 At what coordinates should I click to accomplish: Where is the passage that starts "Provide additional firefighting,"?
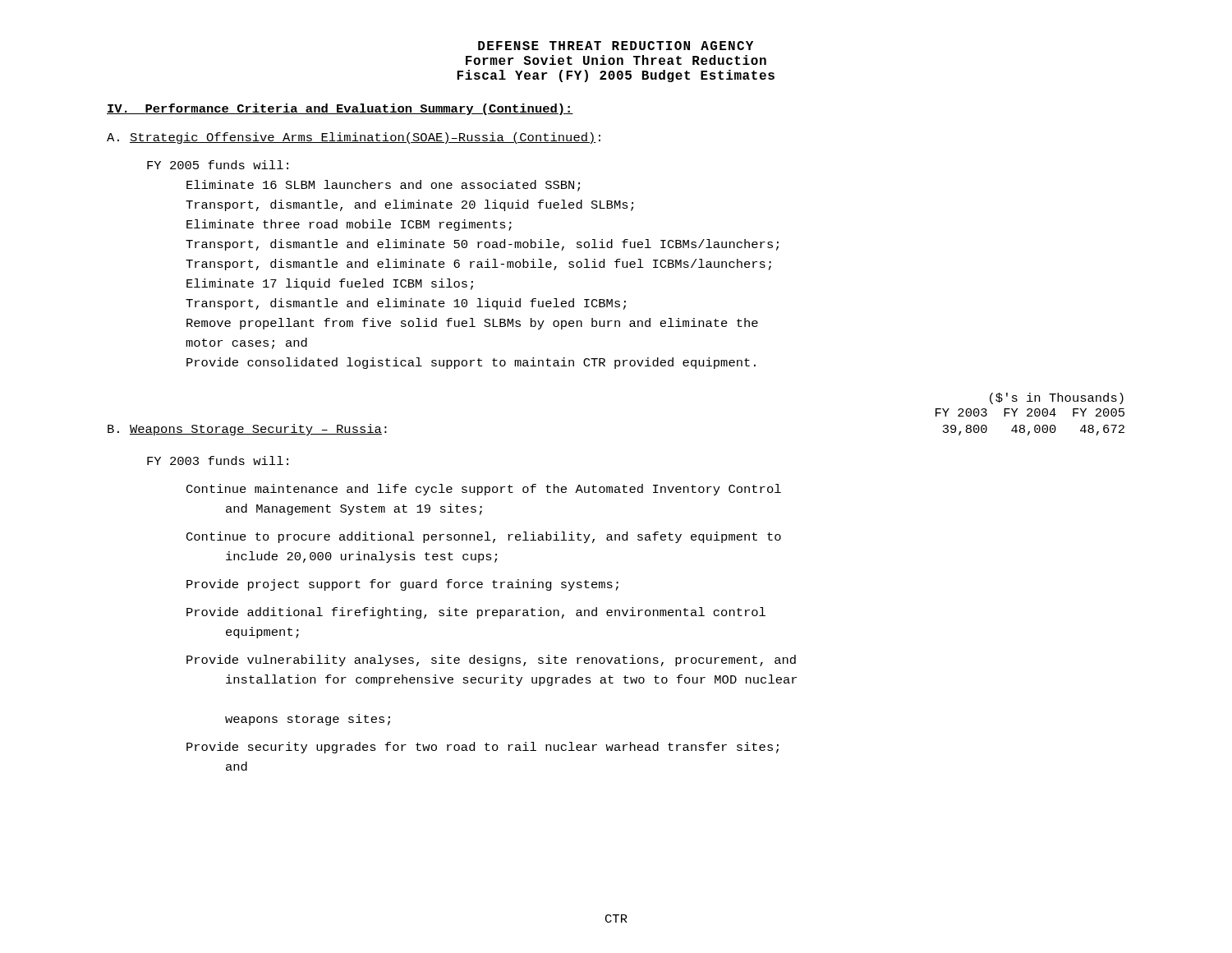(x=655, y=624)
